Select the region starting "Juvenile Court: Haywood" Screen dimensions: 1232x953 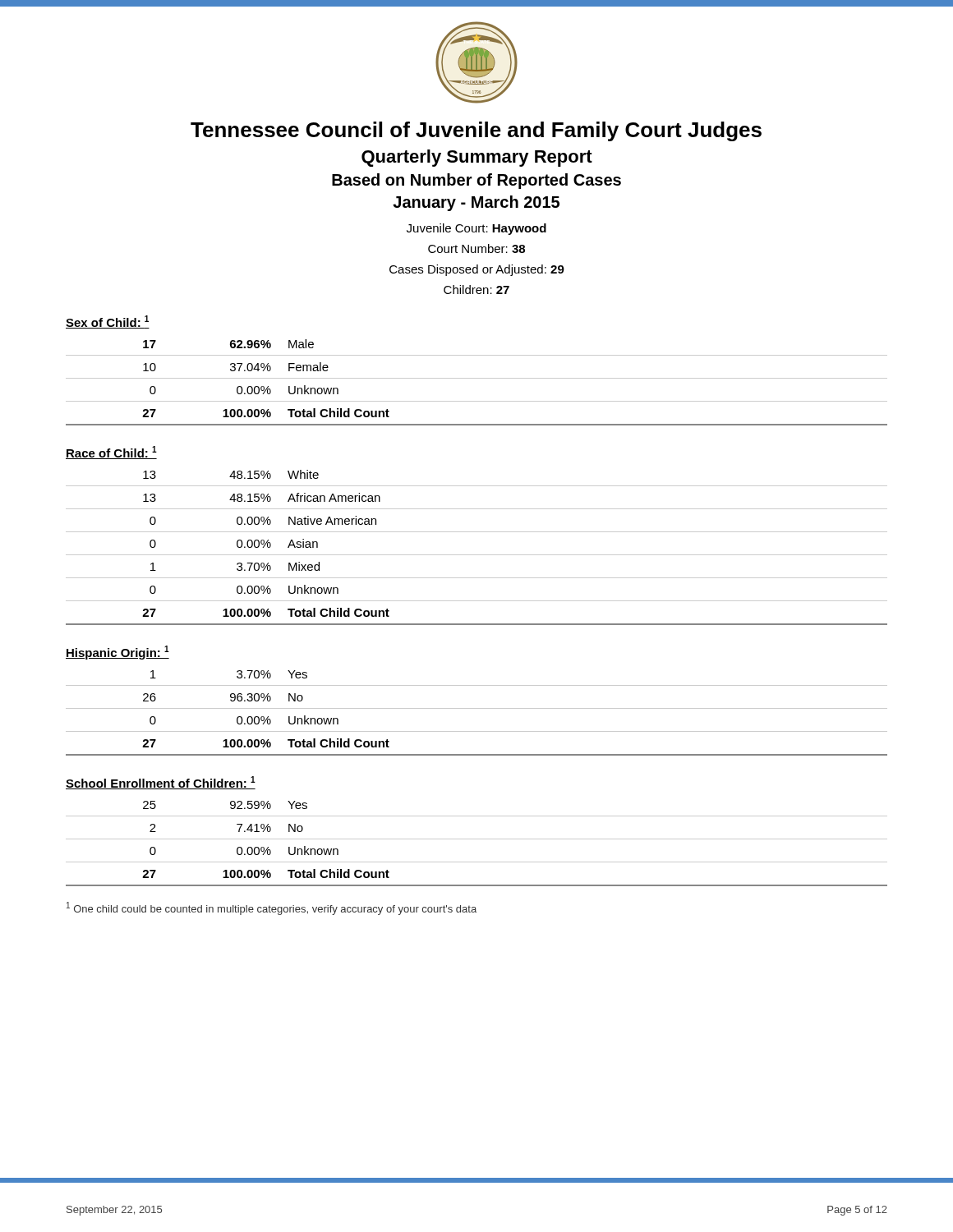tap(476, 228)
